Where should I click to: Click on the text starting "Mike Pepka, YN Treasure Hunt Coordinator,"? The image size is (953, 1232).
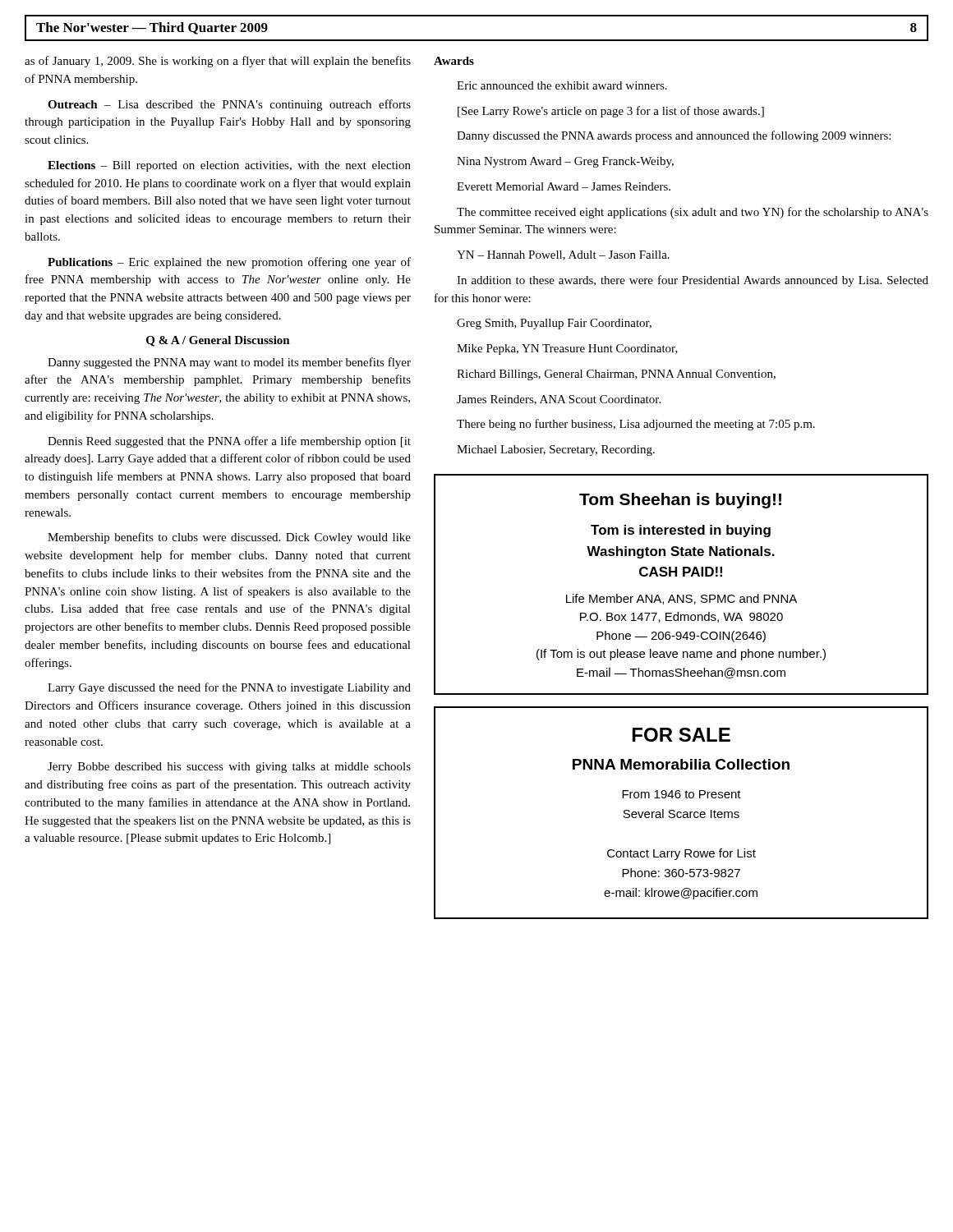coord(567,348)
